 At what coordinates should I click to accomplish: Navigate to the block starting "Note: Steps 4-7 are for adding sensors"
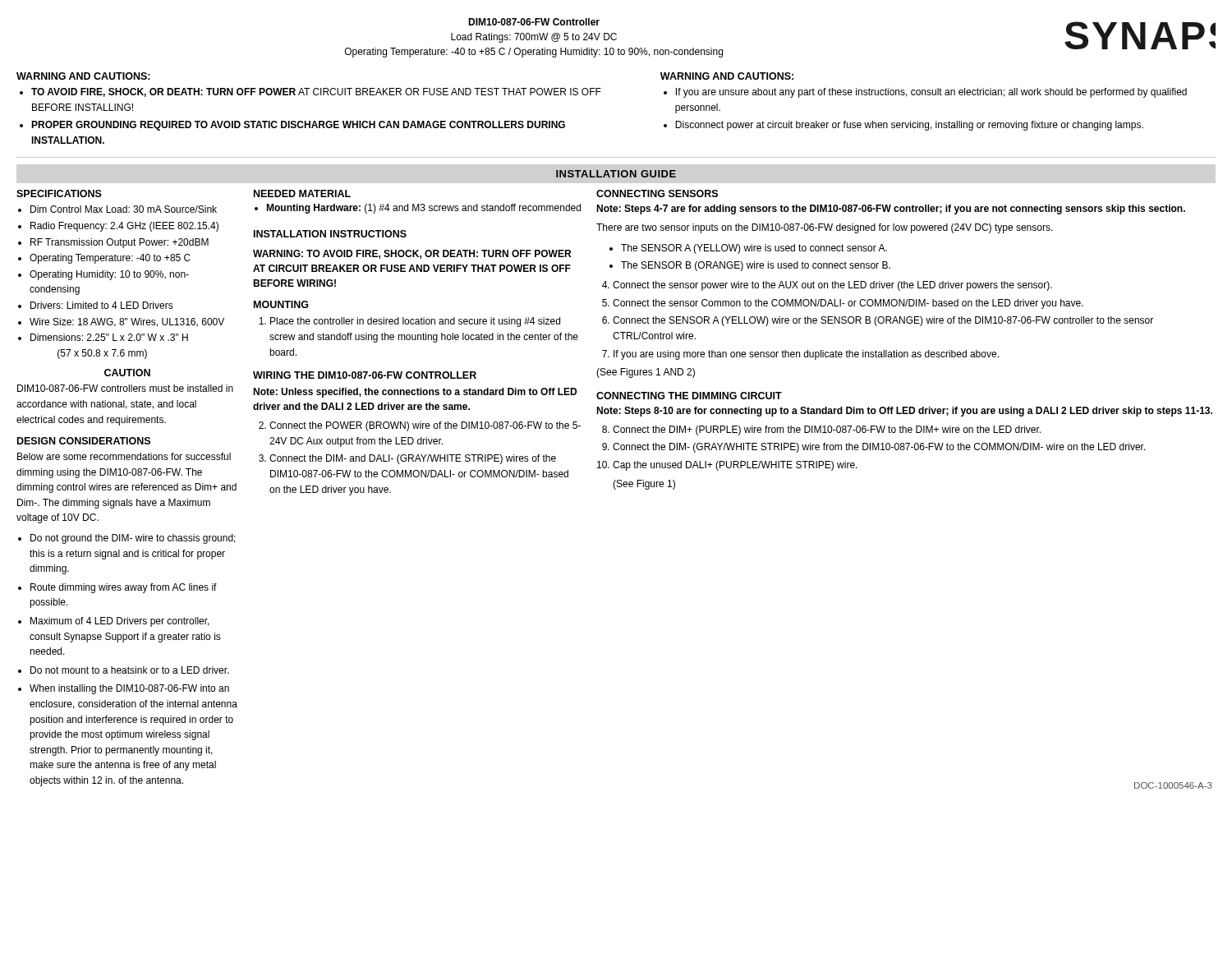(891, 209)
